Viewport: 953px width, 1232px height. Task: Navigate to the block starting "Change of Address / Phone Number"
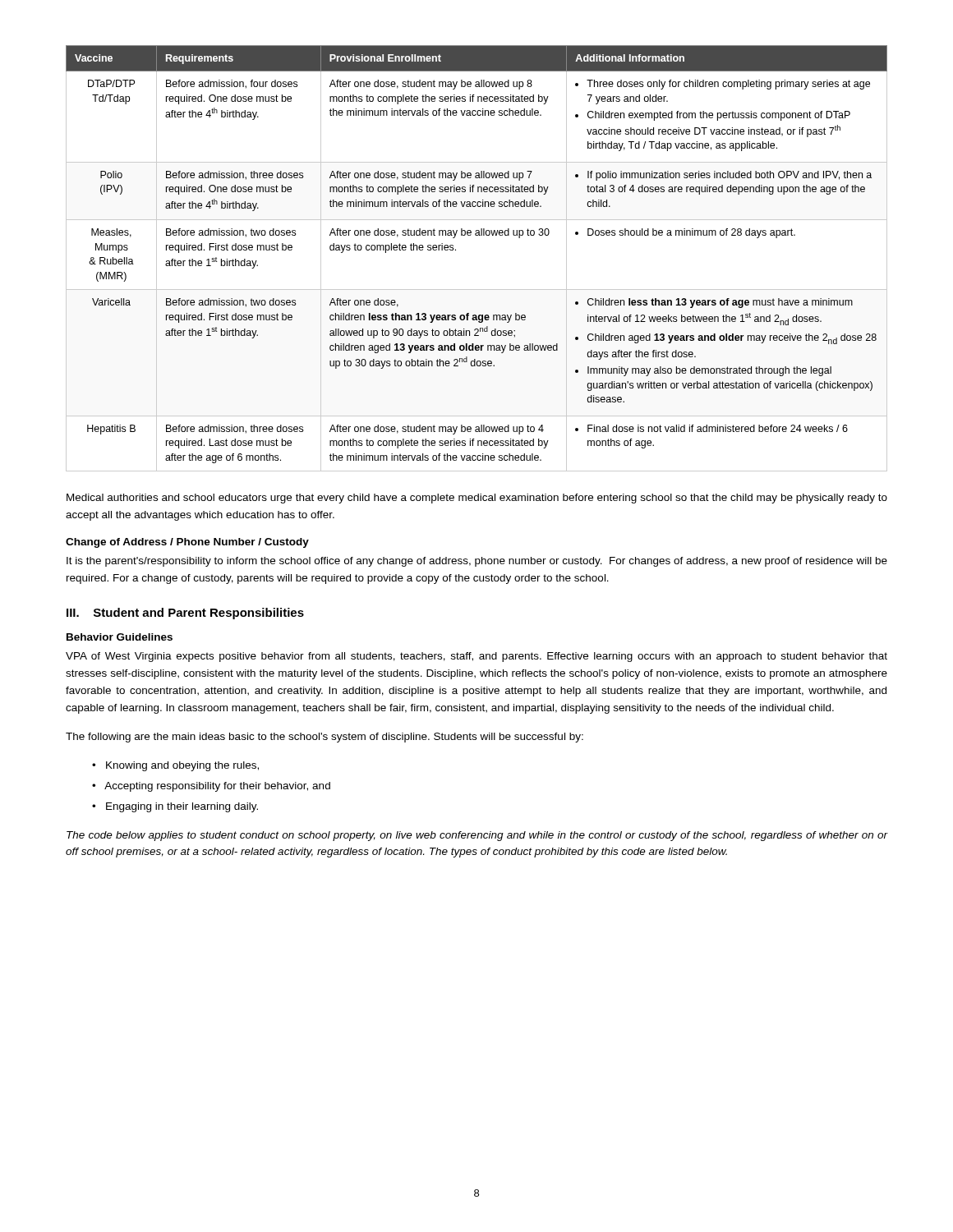(x=187, y=542)
